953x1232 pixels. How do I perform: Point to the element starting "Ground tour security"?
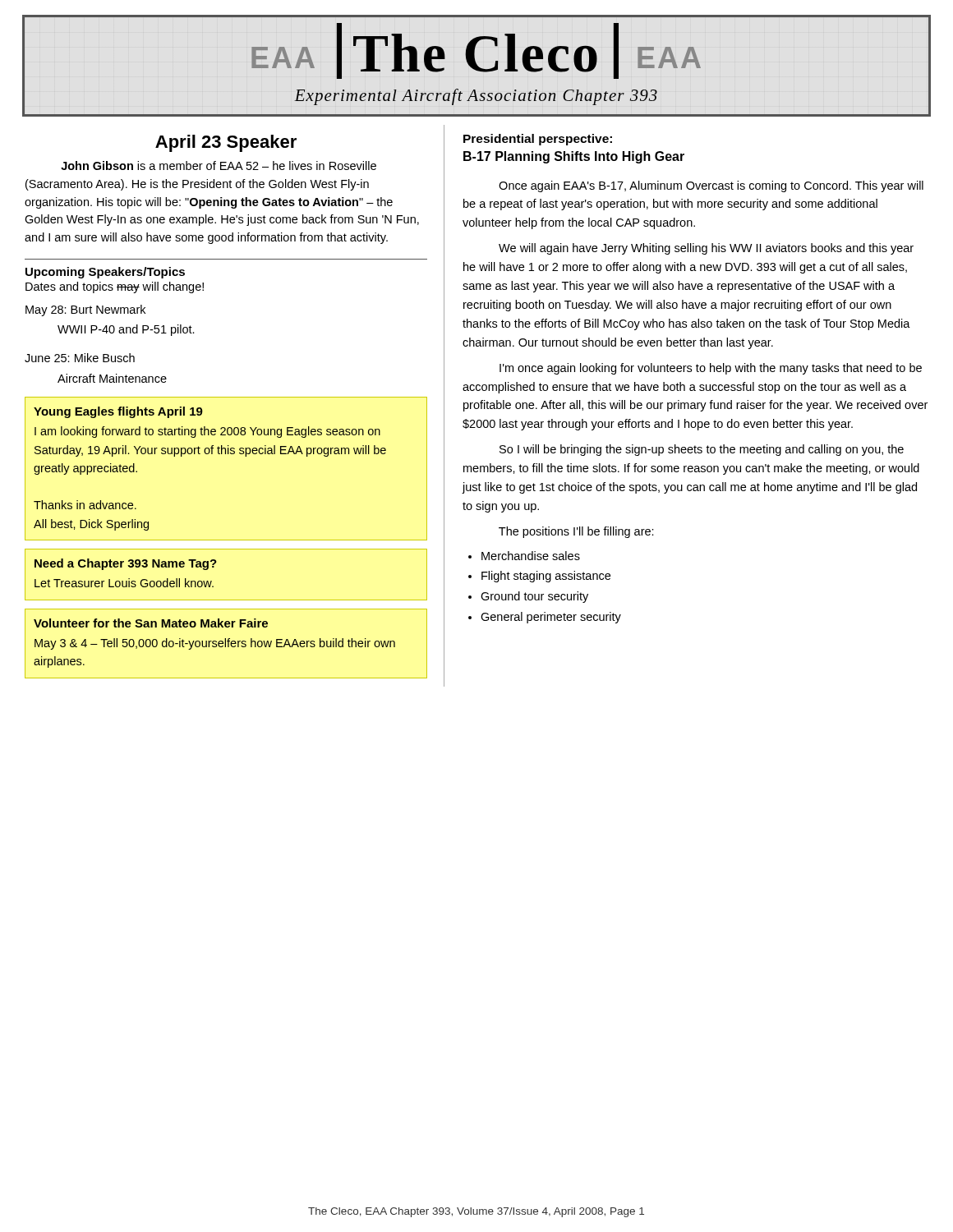point(535,596)
